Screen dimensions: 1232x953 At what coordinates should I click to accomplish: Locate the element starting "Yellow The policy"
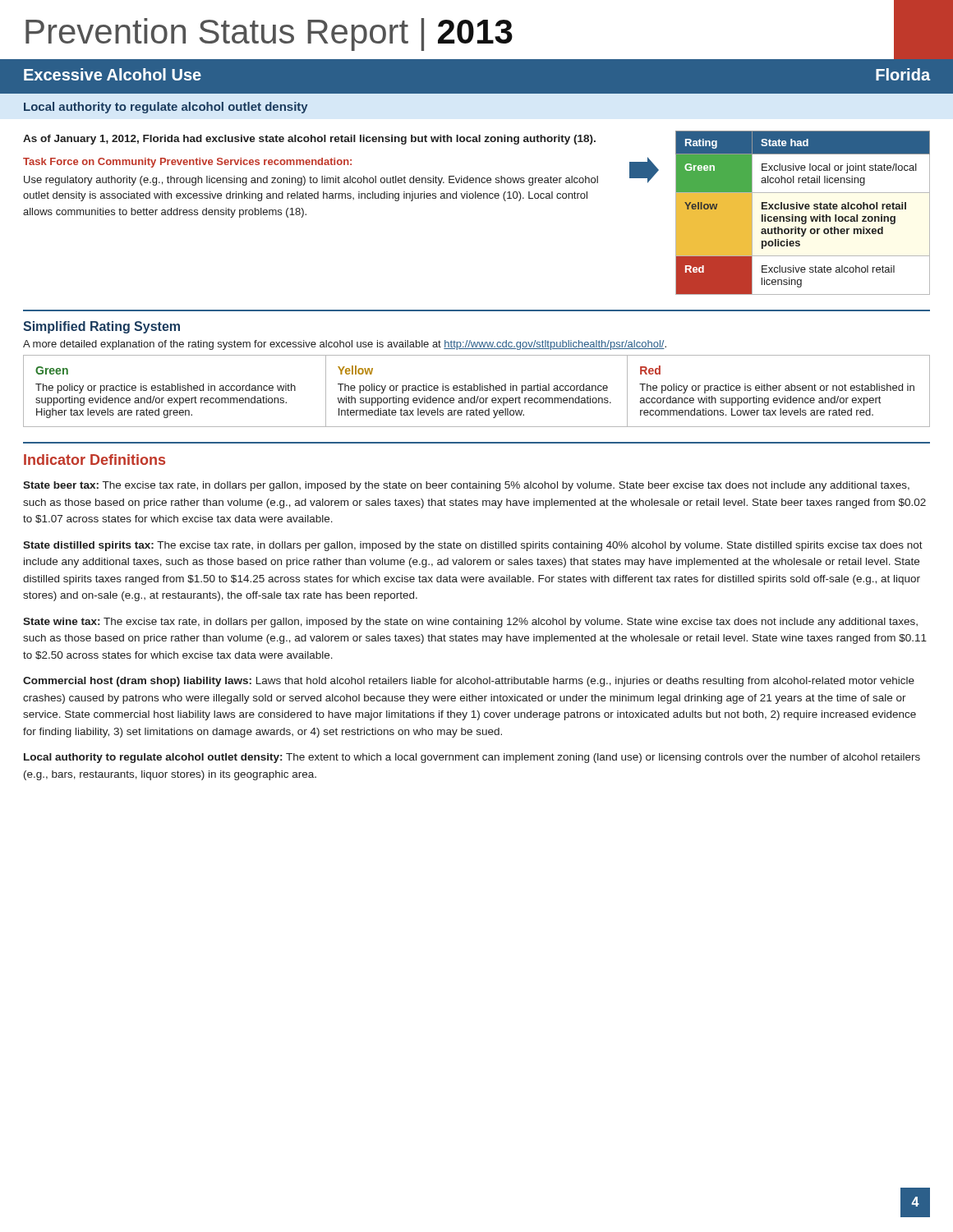click(476, 391)
